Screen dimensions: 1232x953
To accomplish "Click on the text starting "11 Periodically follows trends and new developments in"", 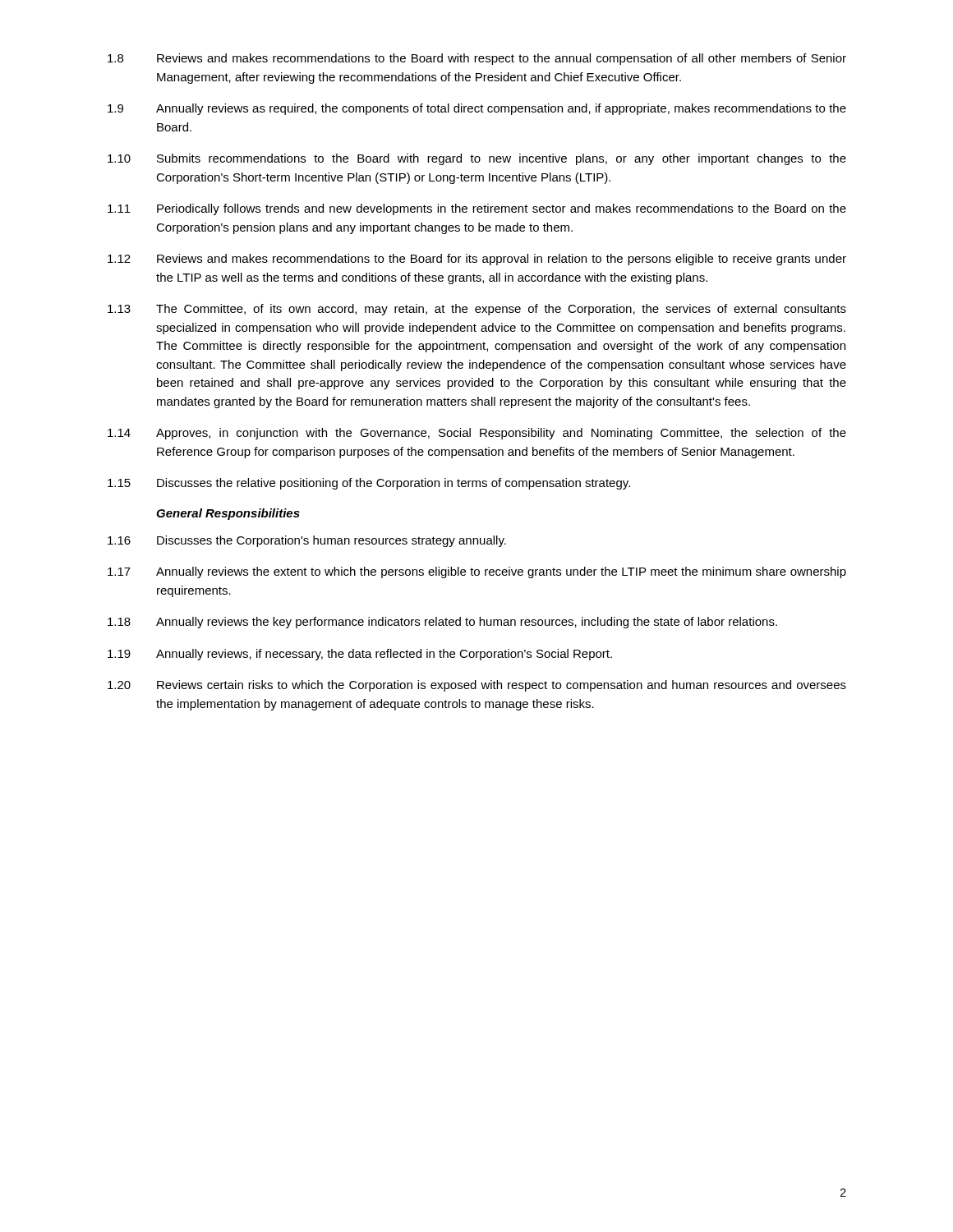I will (476, 218).
